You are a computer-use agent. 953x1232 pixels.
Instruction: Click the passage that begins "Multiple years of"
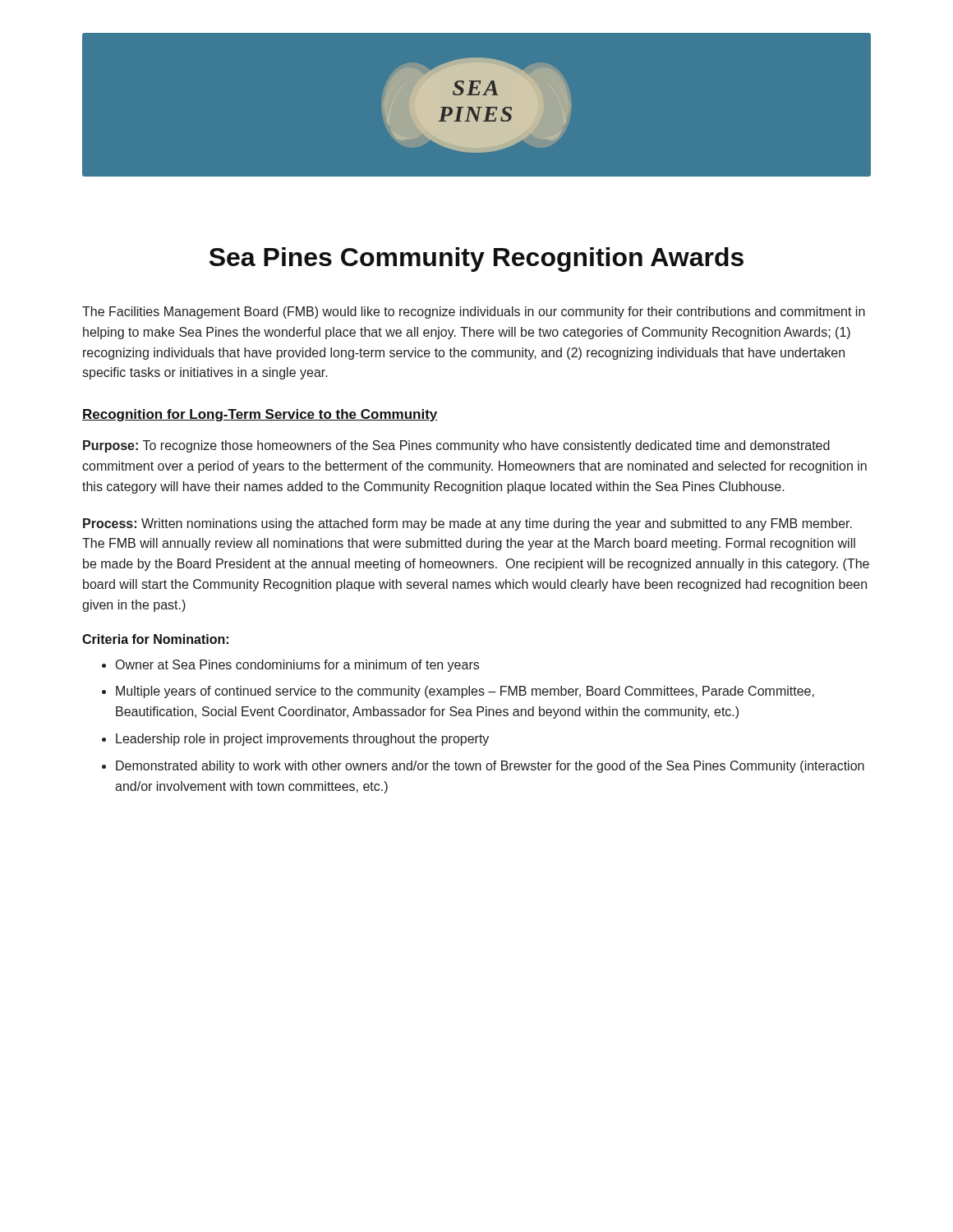(x=465, y=702)
